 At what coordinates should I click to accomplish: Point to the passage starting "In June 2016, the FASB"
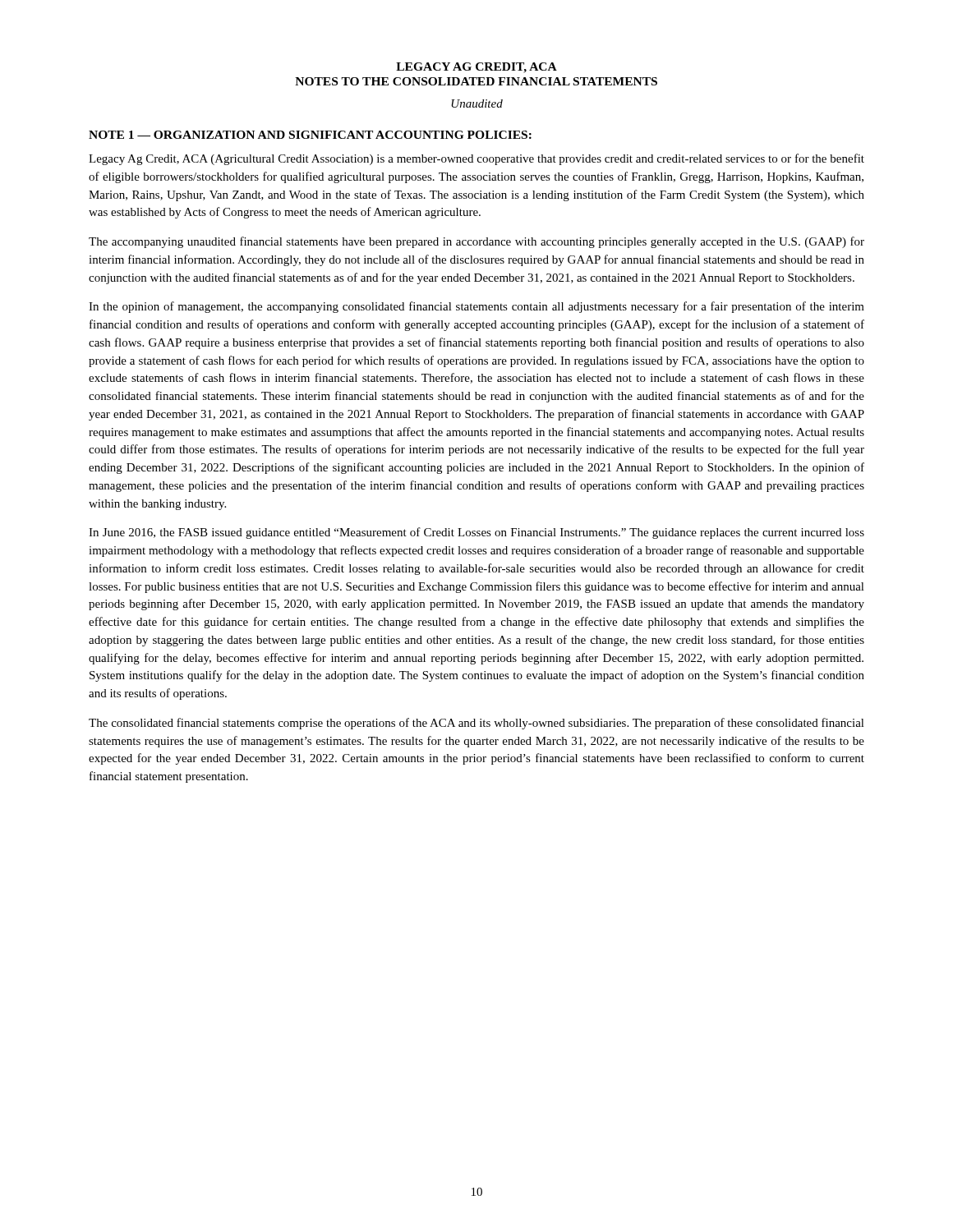click(x=476, y=613)
